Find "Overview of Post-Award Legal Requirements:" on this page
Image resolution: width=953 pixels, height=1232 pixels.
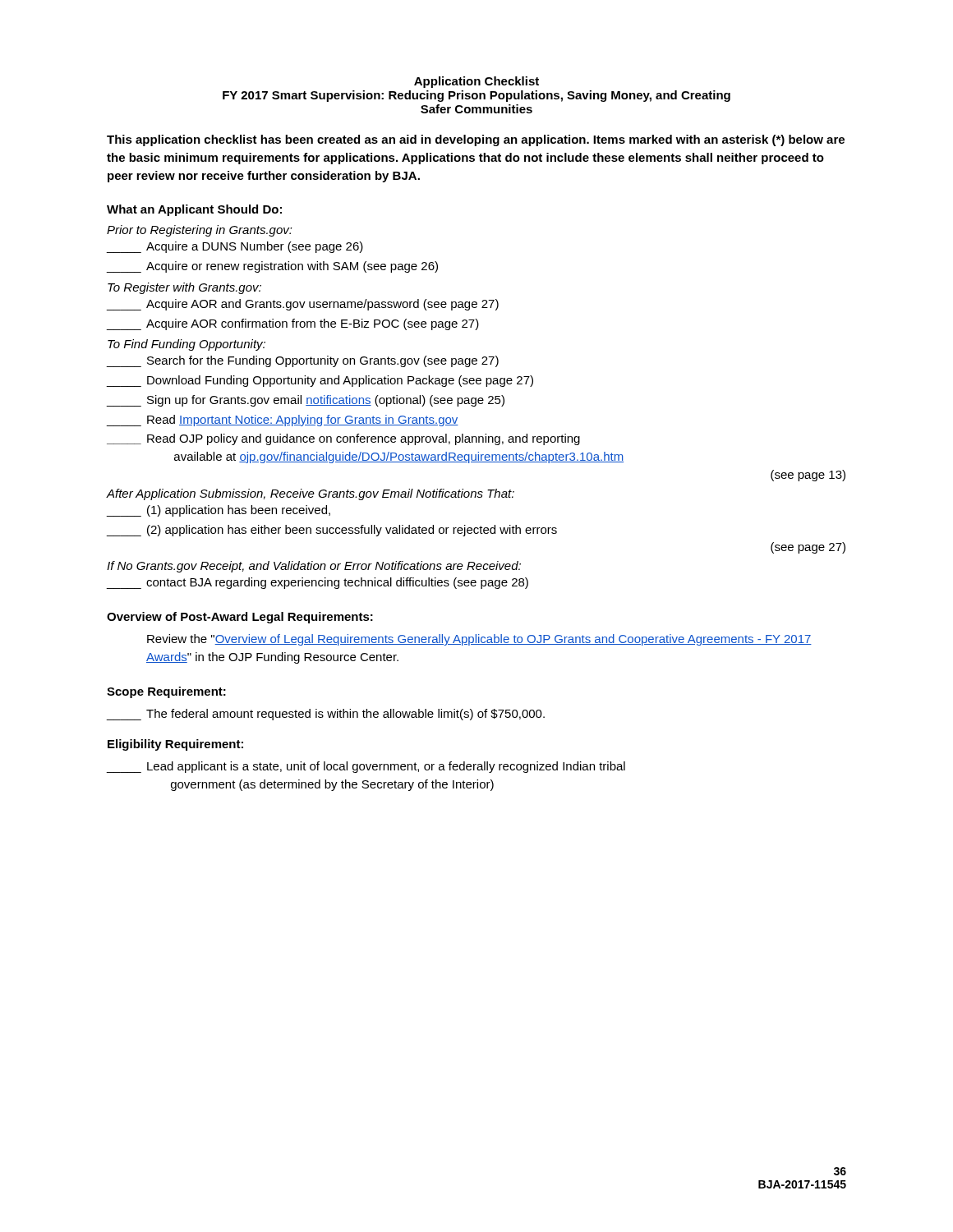pos(240,616)
